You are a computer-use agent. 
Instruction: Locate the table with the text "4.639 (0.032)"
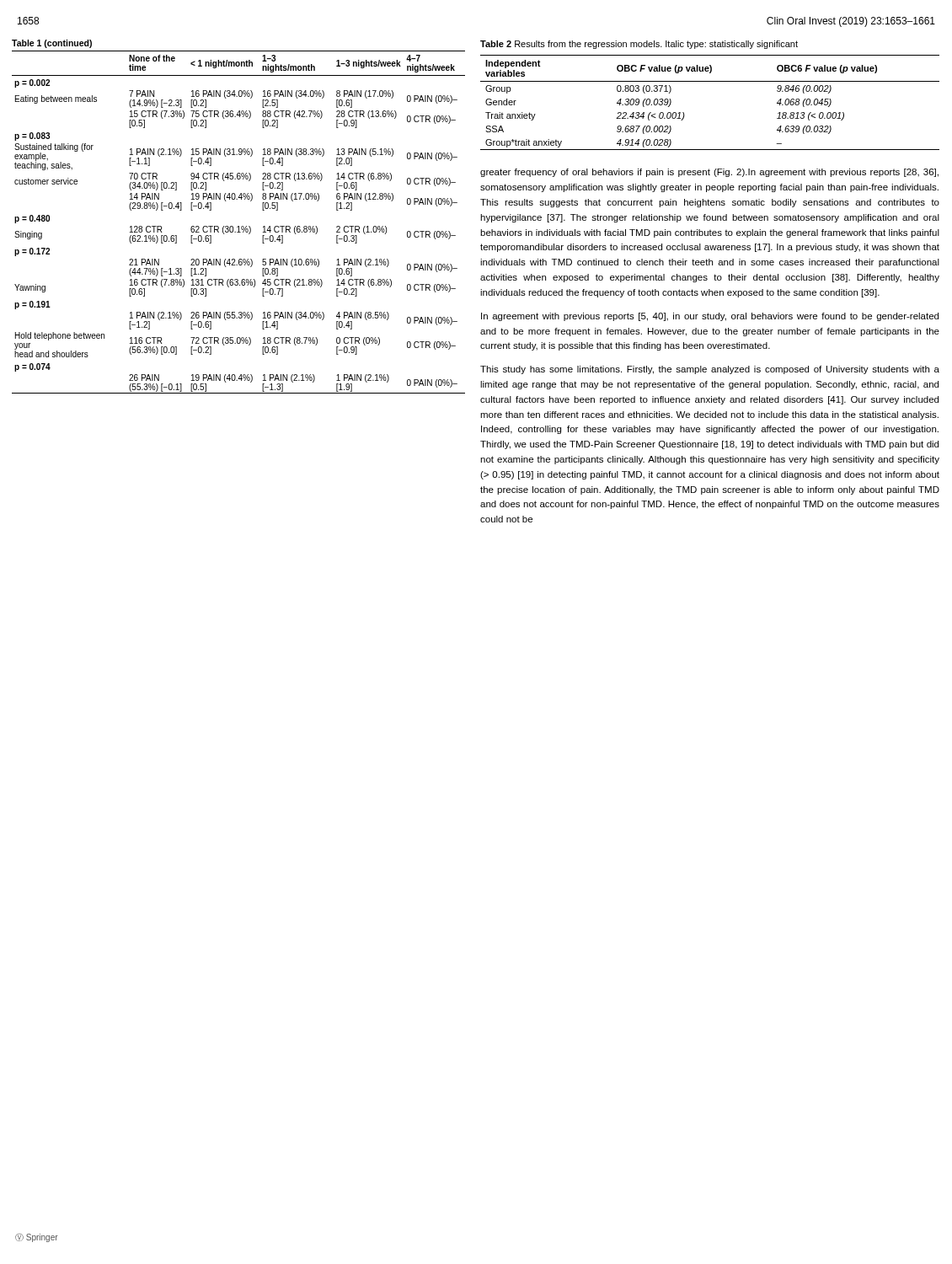point(710,103)
